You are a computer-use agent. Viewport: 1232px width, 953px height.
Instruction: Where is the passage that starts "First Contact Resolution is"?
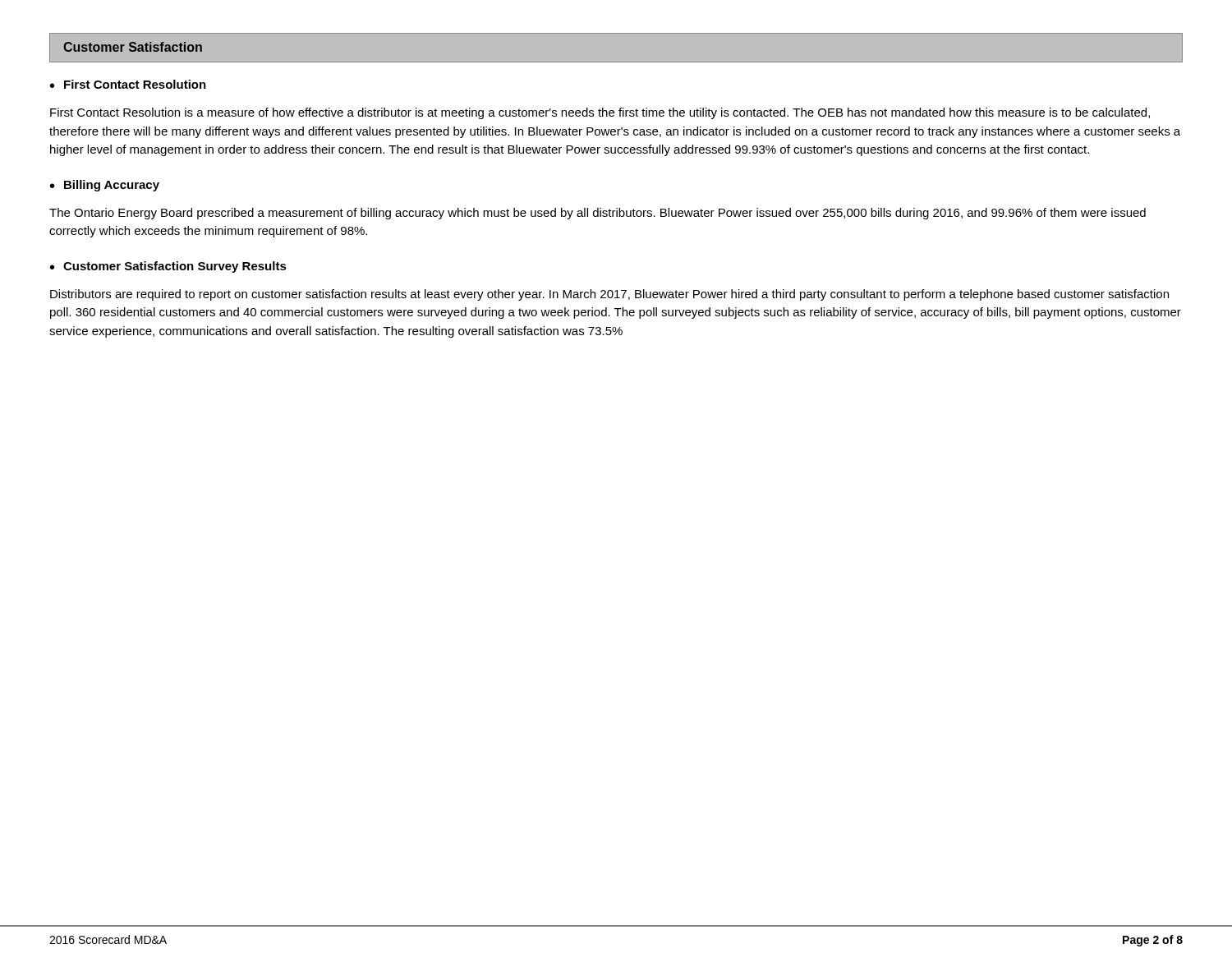[615, 131]
